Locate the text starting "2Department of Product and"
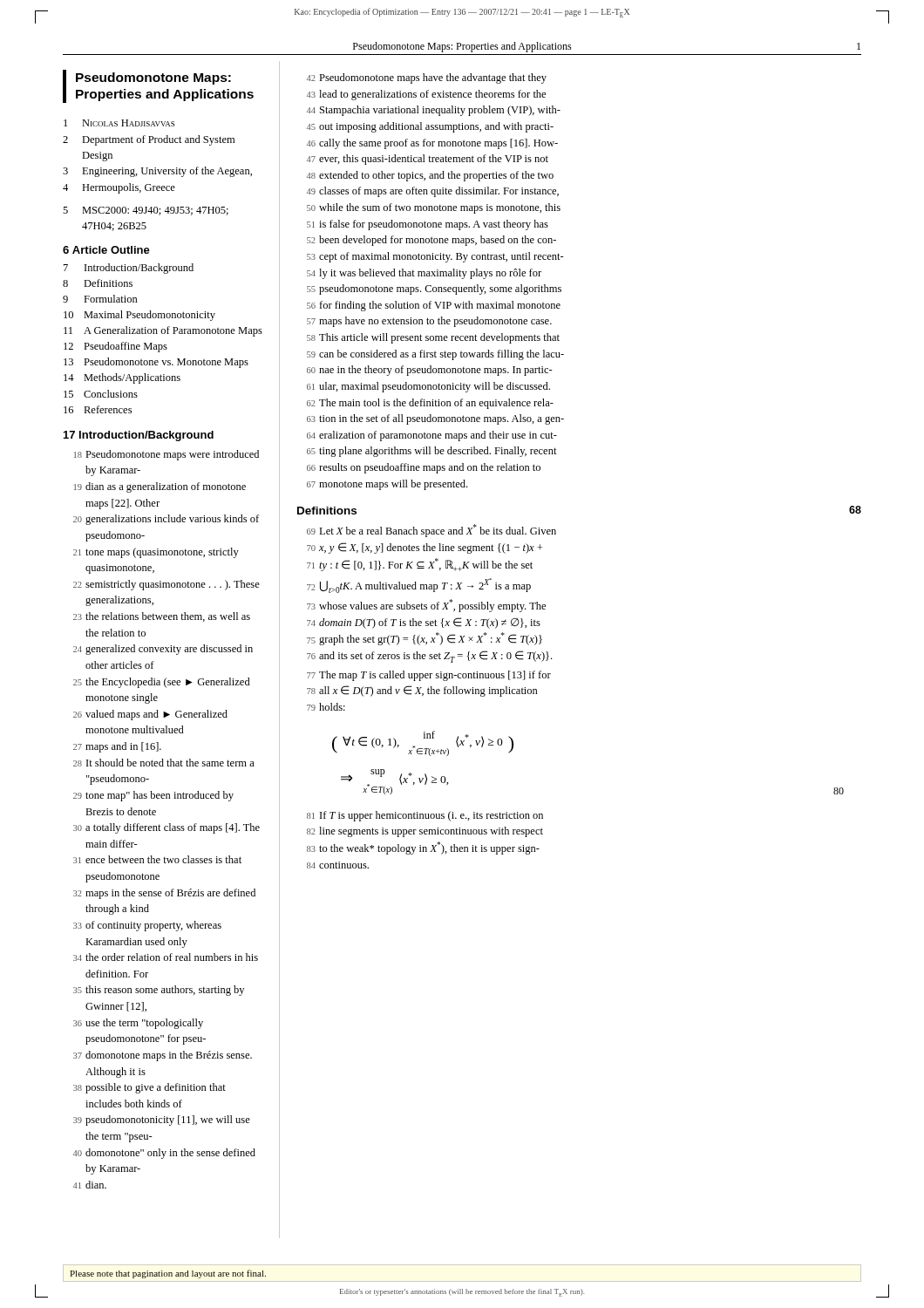The width and height of the screenshot is (924, 1308). pyautogui.click(x=163, y=147)
